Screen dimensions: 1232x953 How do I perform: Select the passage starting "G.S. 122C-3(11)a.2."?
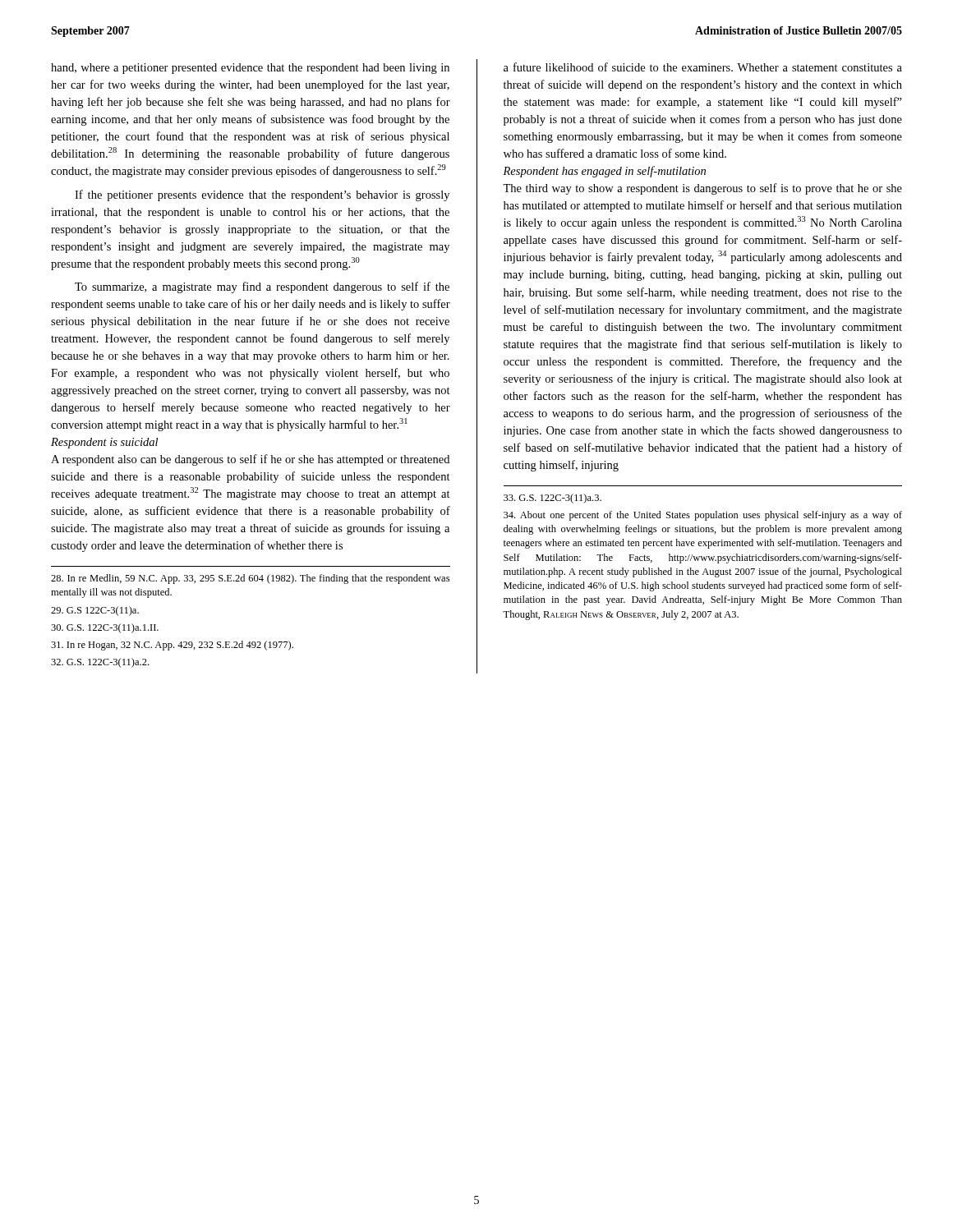[x=100, y=663]
